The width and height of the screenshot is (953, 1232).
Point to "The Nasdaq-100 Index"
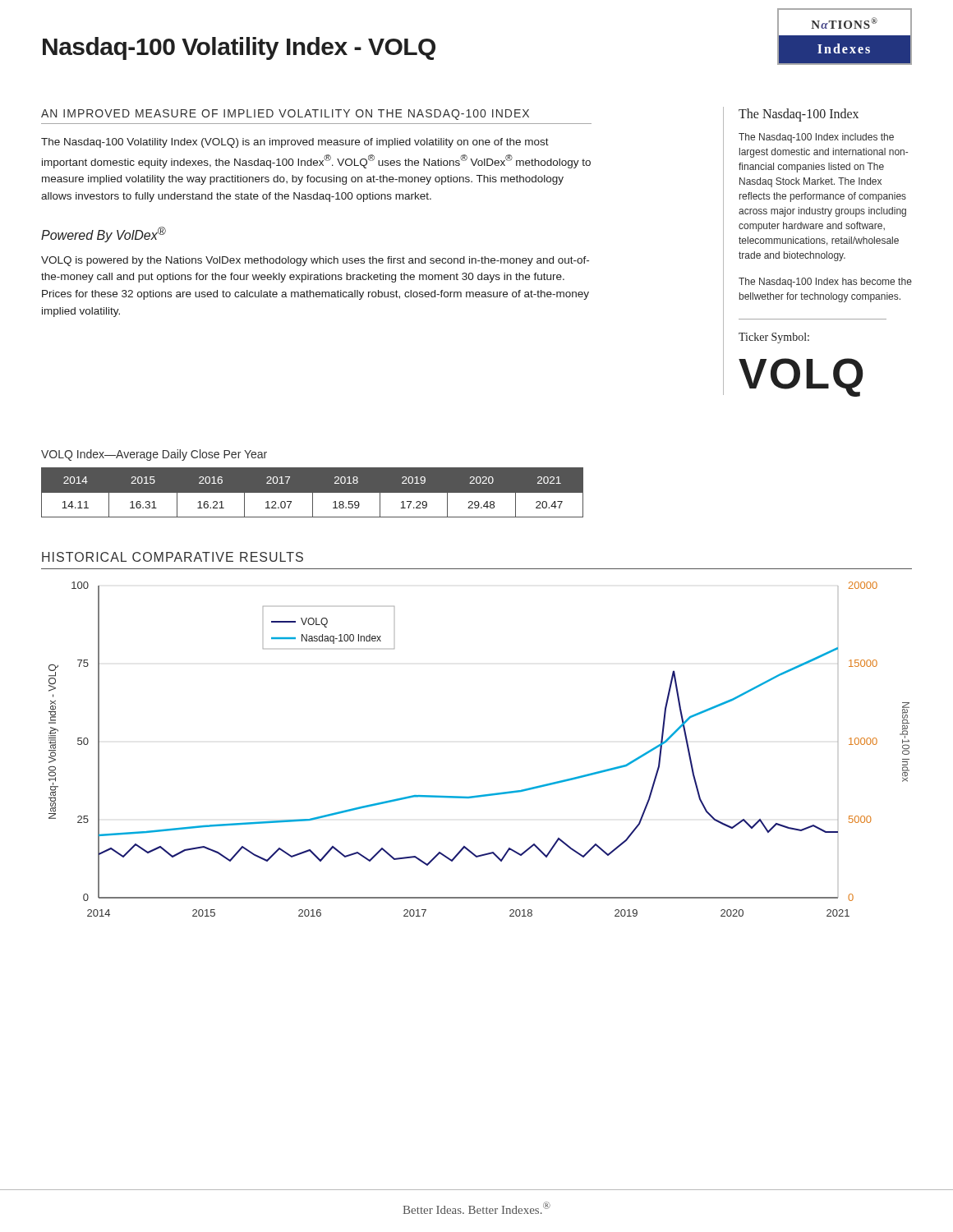[x=799, y=114]
